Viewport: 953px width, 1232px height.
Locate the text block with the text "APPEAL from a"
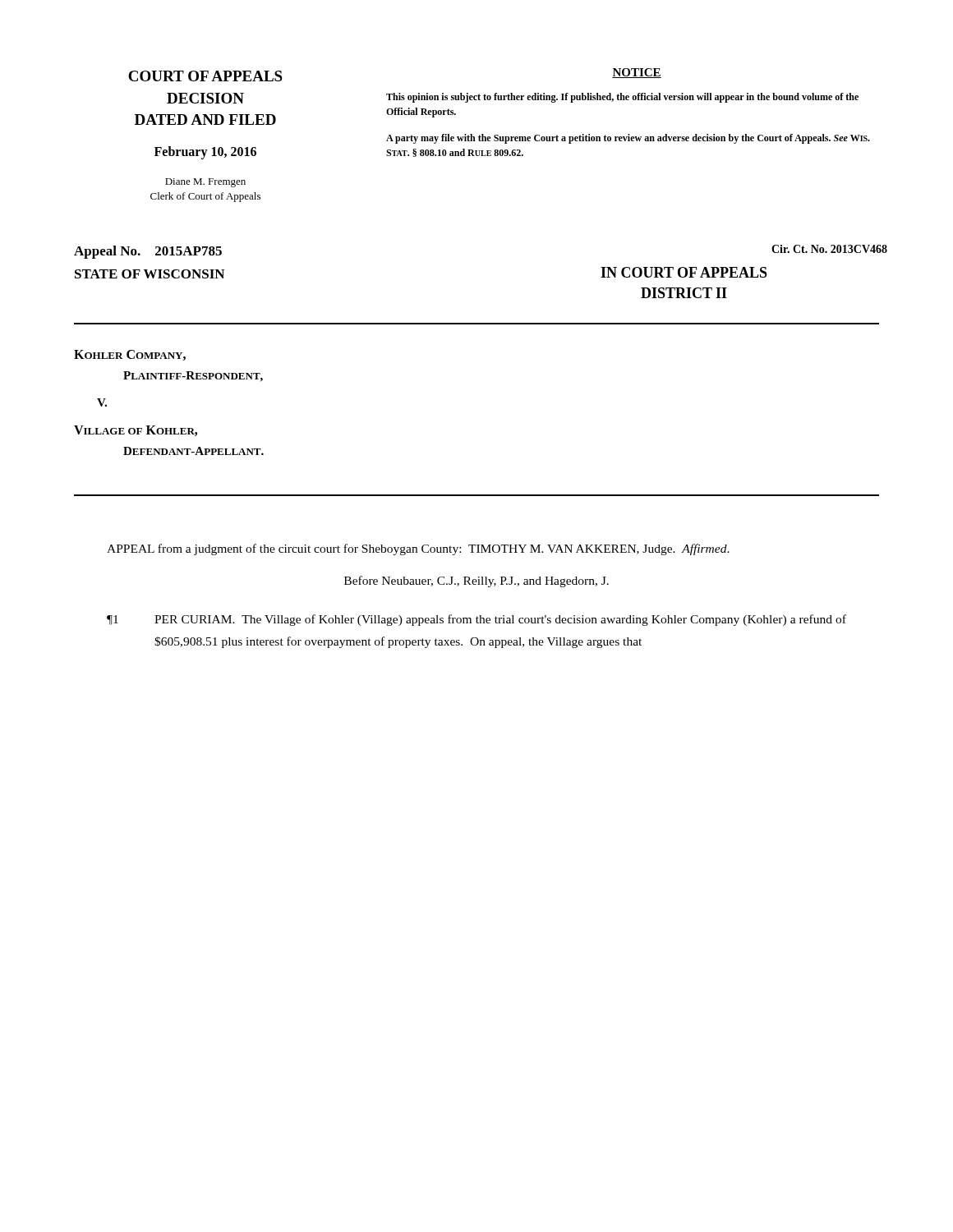[418, 548]
